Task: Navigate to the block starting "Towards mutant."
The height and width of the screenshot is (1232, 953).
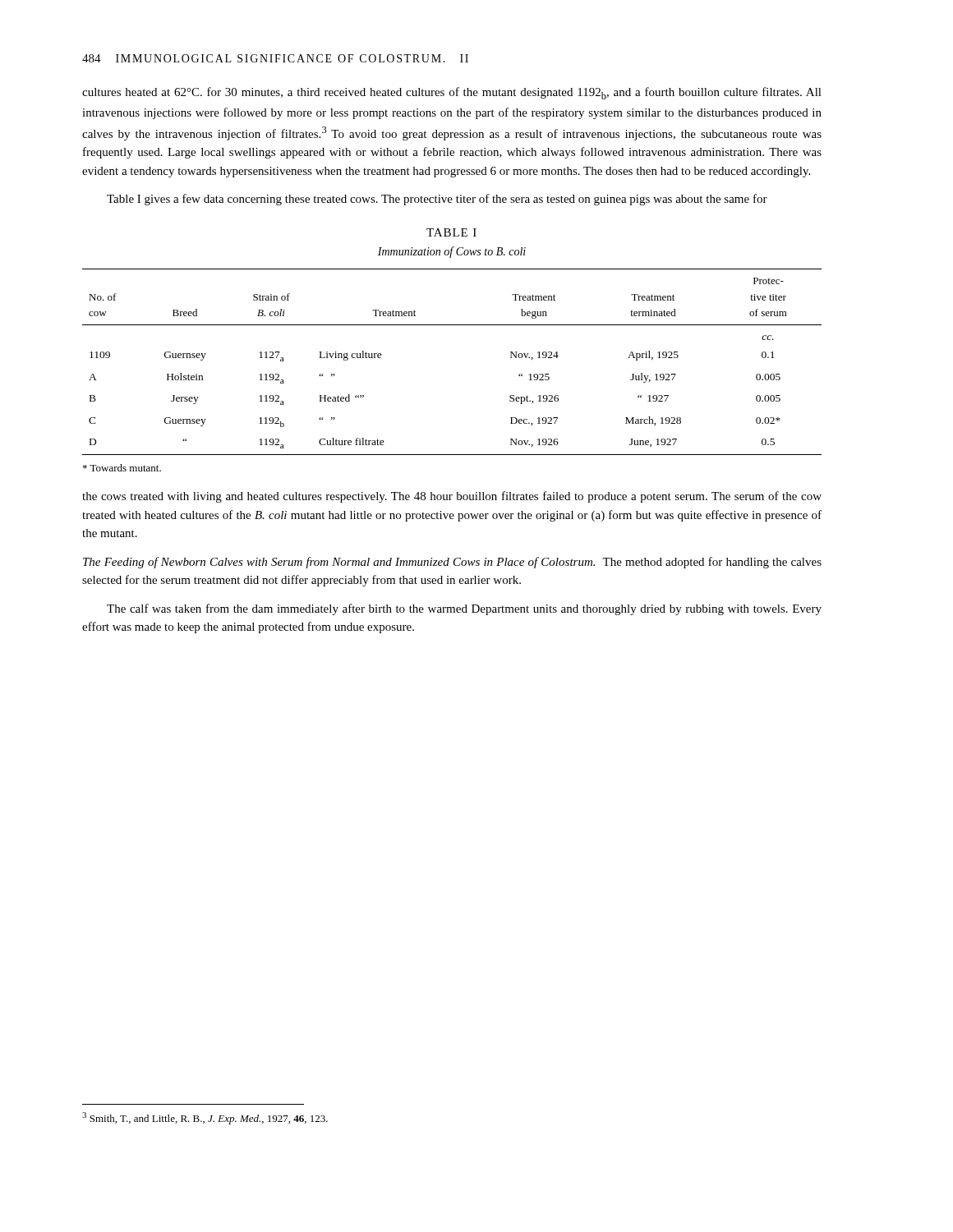Action: (122, 468)
